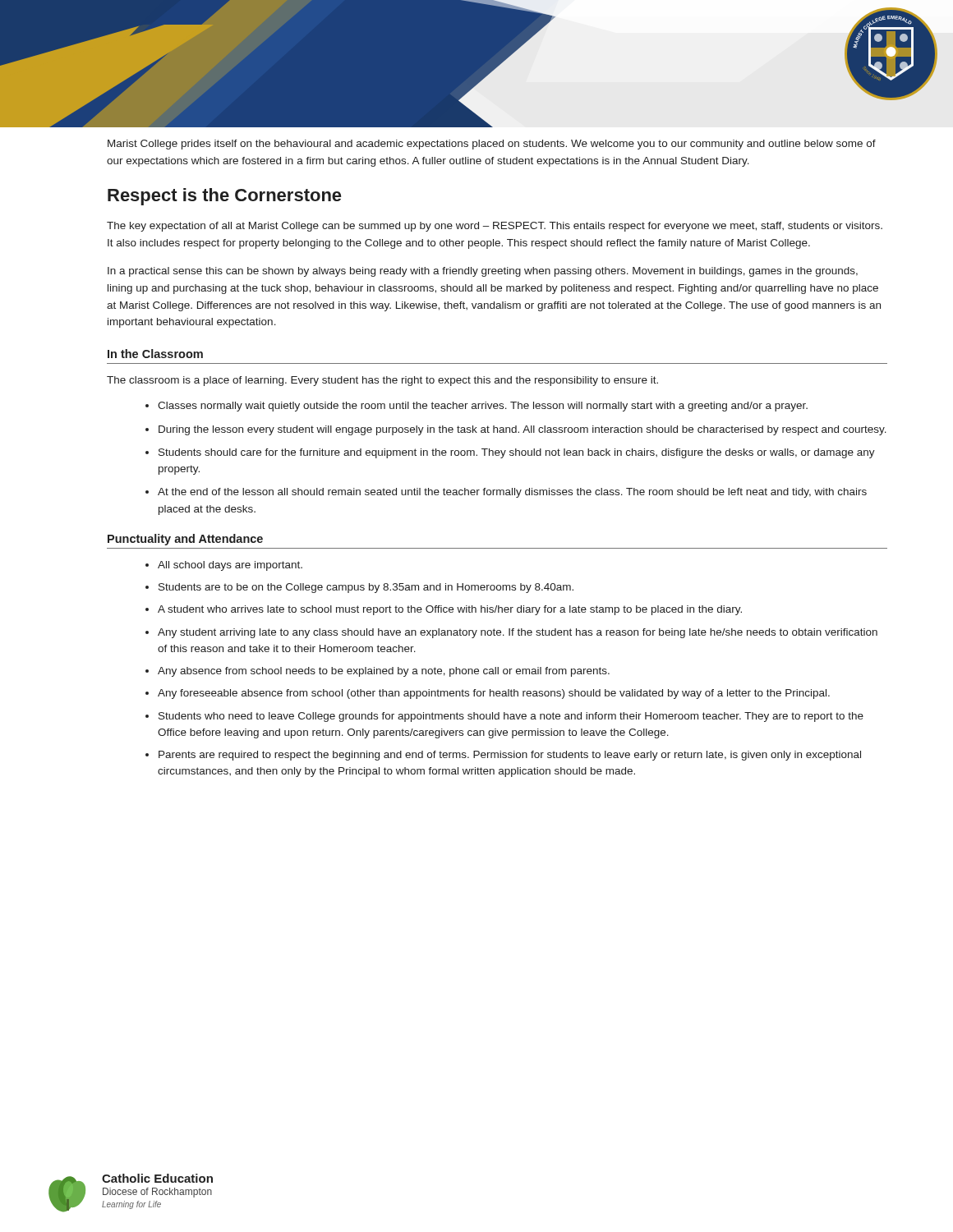Point to the block beginning "In a practical"

494,296
